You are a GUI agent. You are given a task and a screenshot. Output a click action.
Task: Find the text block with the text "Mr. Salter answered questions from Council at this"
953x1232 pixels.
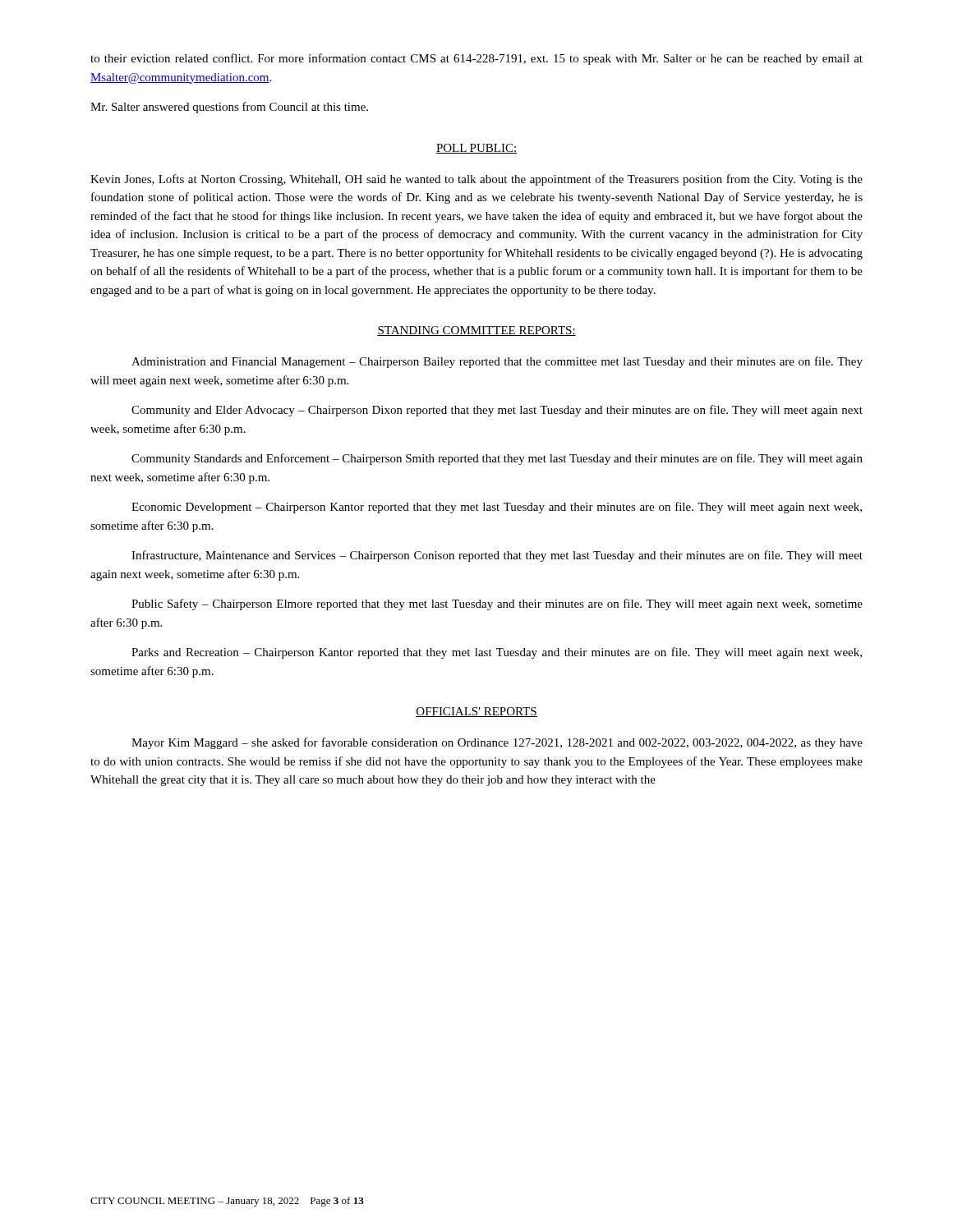[x=230, y=107]
